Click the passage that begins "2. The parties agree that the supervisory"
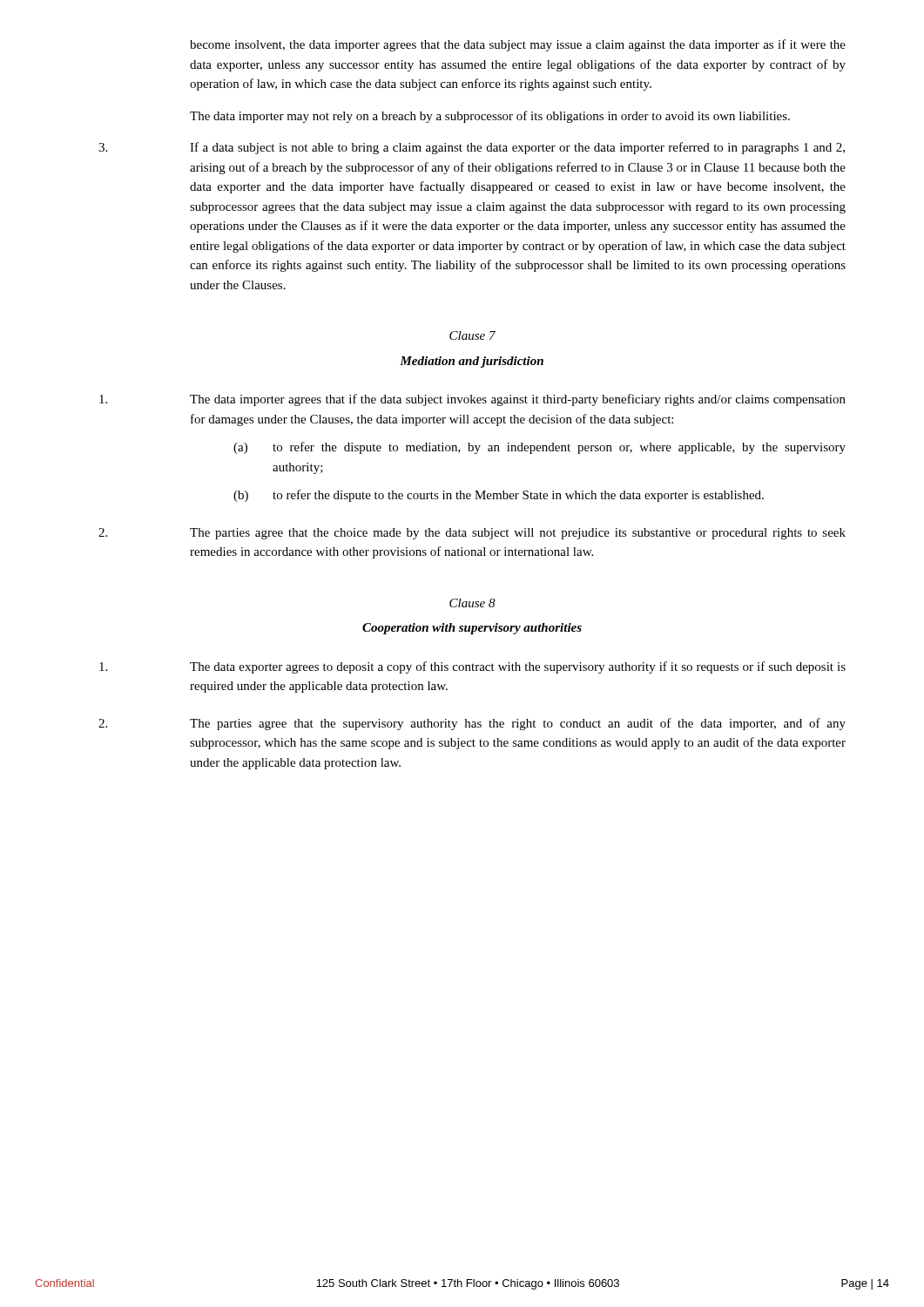The width and height of the screenshot is (924, 1307). (472, 743)
